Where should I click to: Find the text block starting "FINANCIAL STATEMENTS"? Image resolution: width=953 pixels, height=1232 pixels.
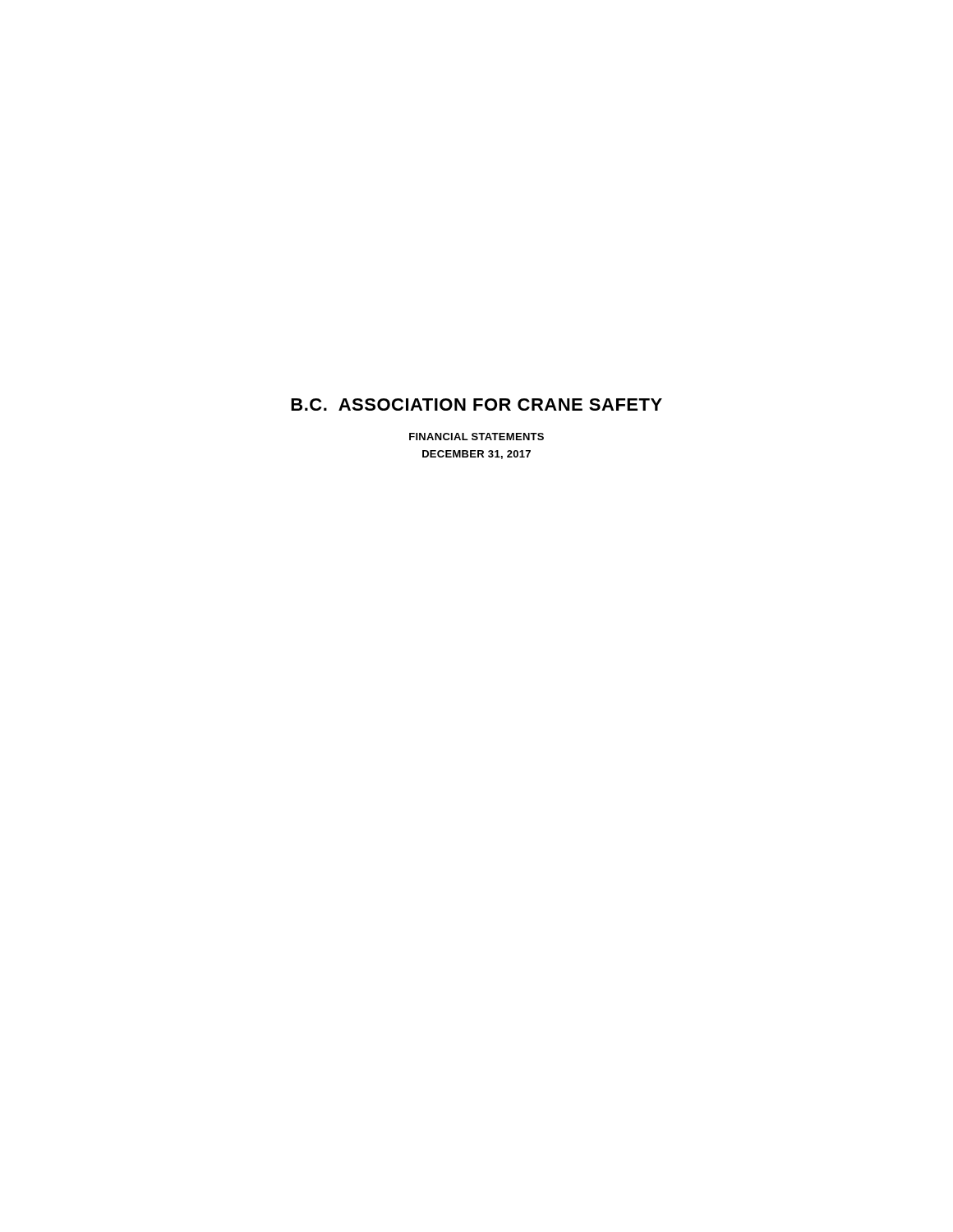pos(476,436)
